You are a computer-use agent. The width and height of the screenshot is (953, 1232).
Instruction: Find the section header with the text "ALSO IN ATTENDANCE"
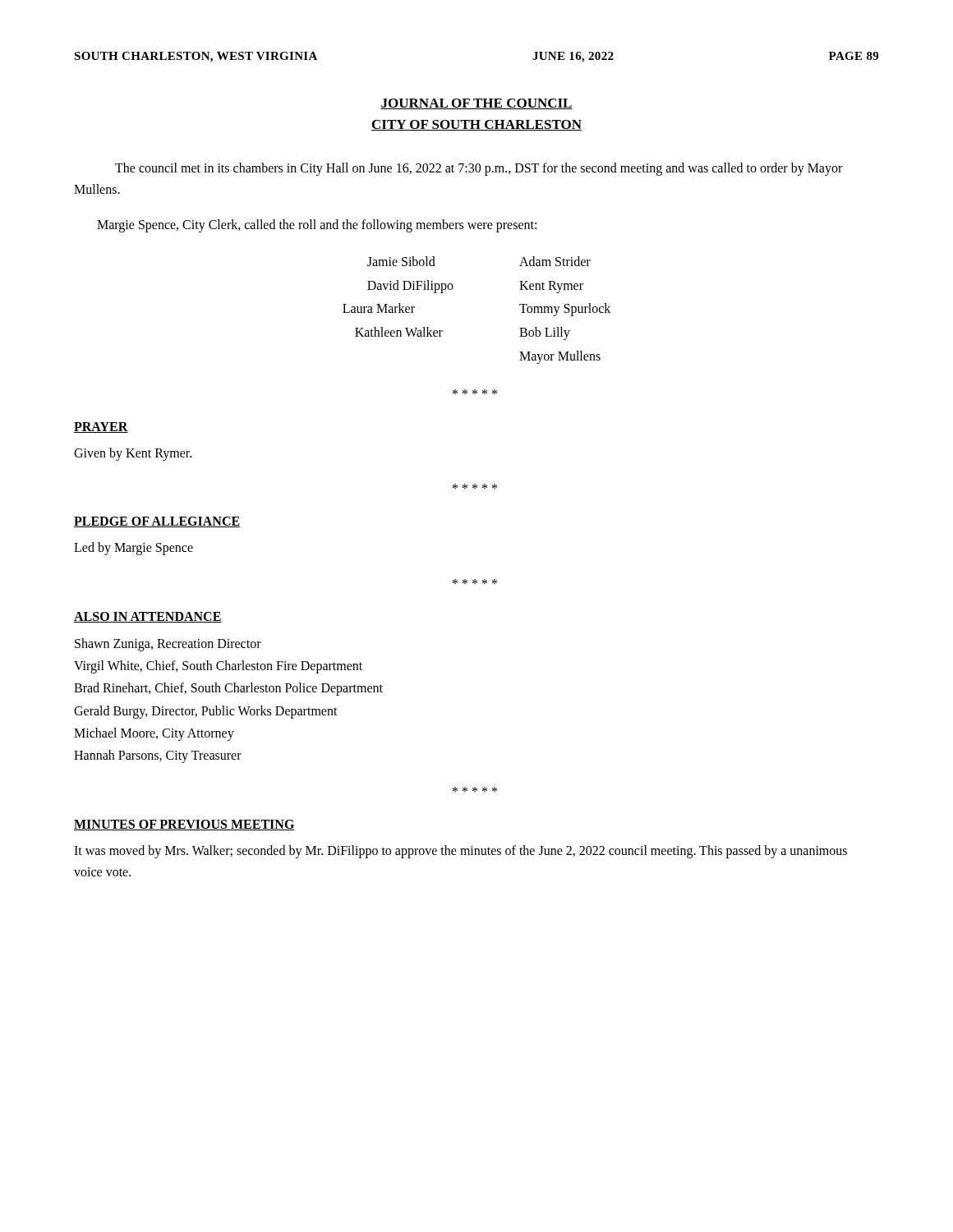coord(148,616)
